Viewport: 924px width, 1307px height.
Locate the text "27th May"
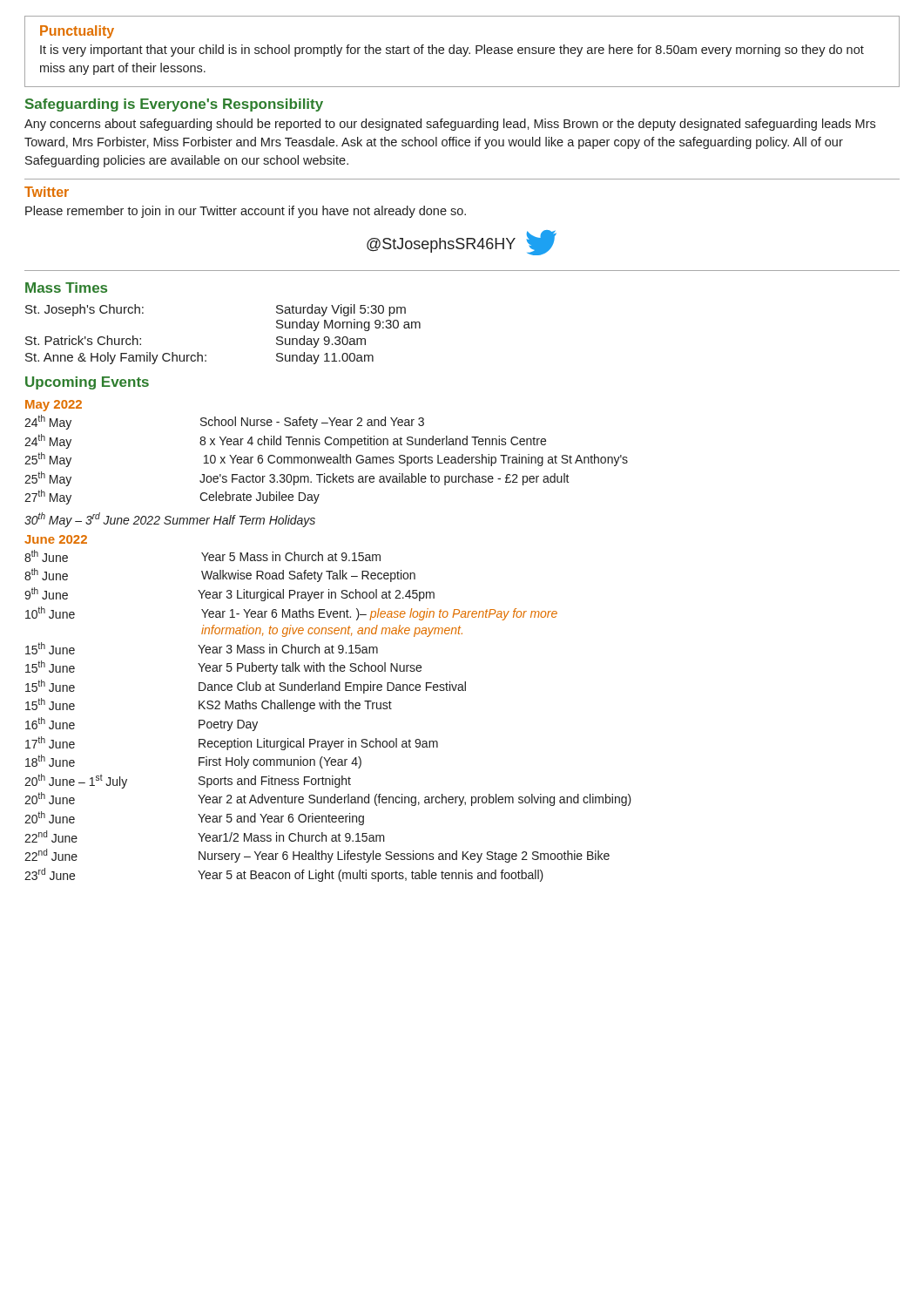tap(48, 497)
